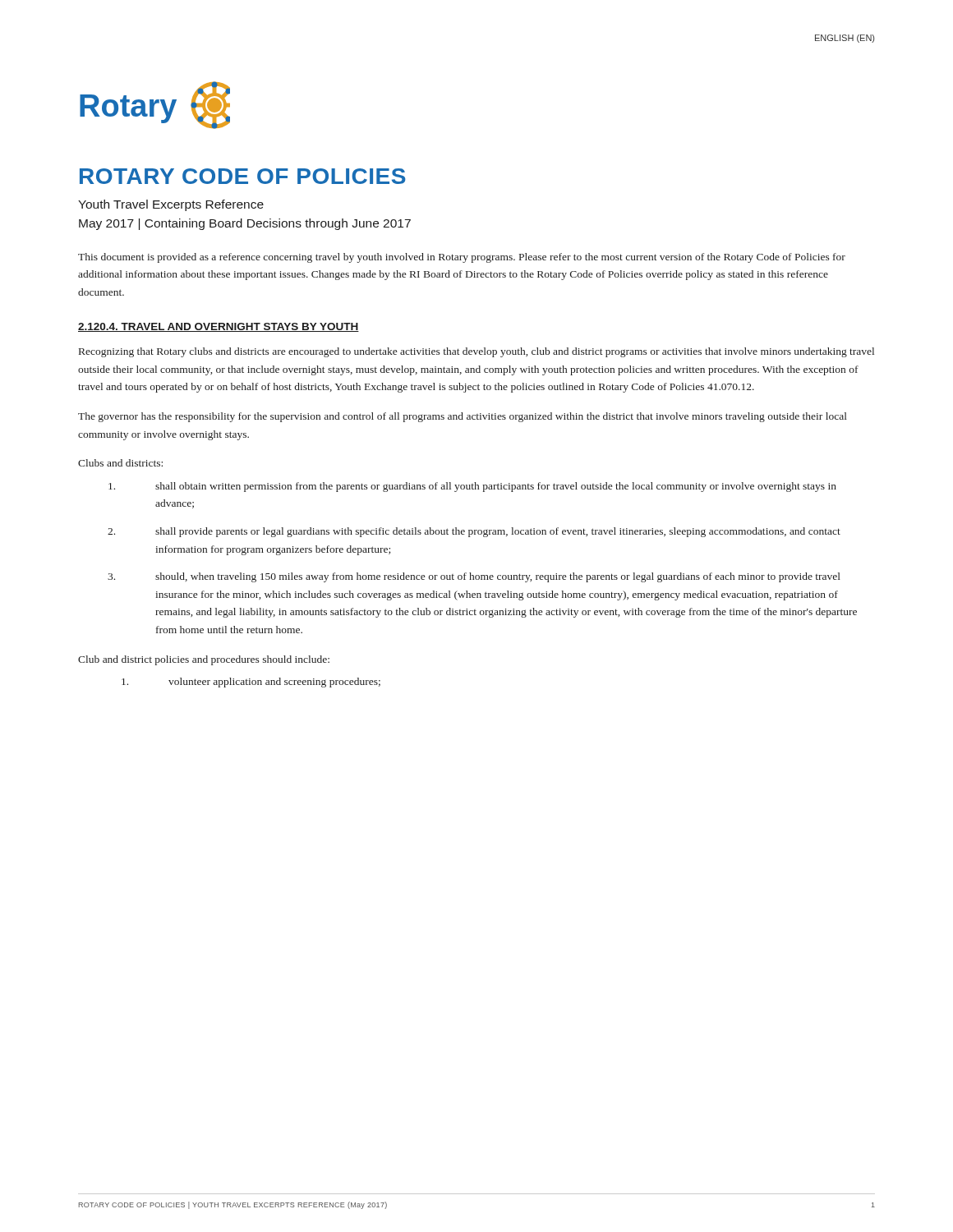Locate the block starting "Club and district policies and"
Image resolution: width=953 pixels, height=1232 pixels.
(204, 659)
